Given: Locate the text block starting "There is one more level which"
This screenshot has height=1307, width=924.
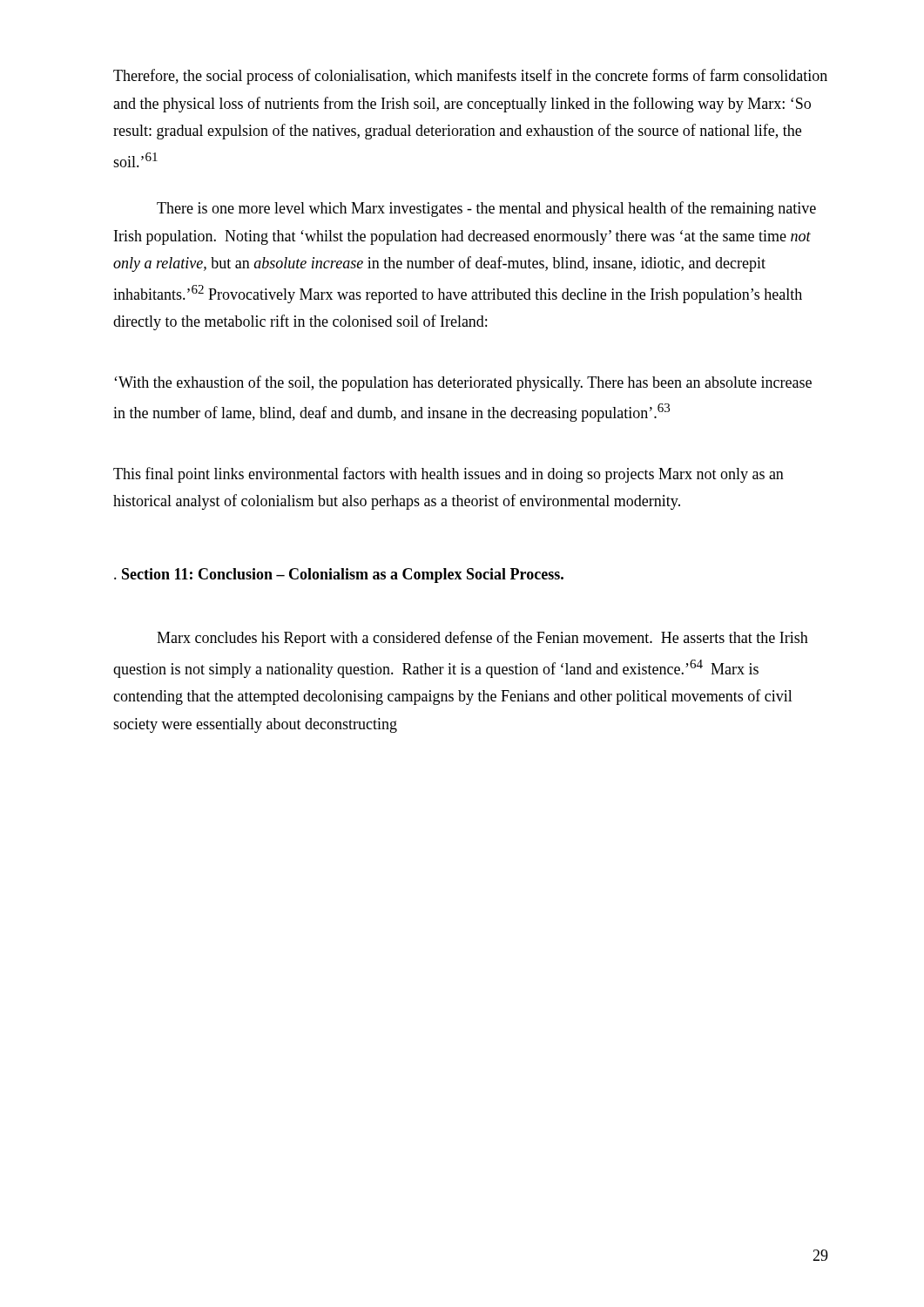Looking at the screenshot, I should [471, 266].
